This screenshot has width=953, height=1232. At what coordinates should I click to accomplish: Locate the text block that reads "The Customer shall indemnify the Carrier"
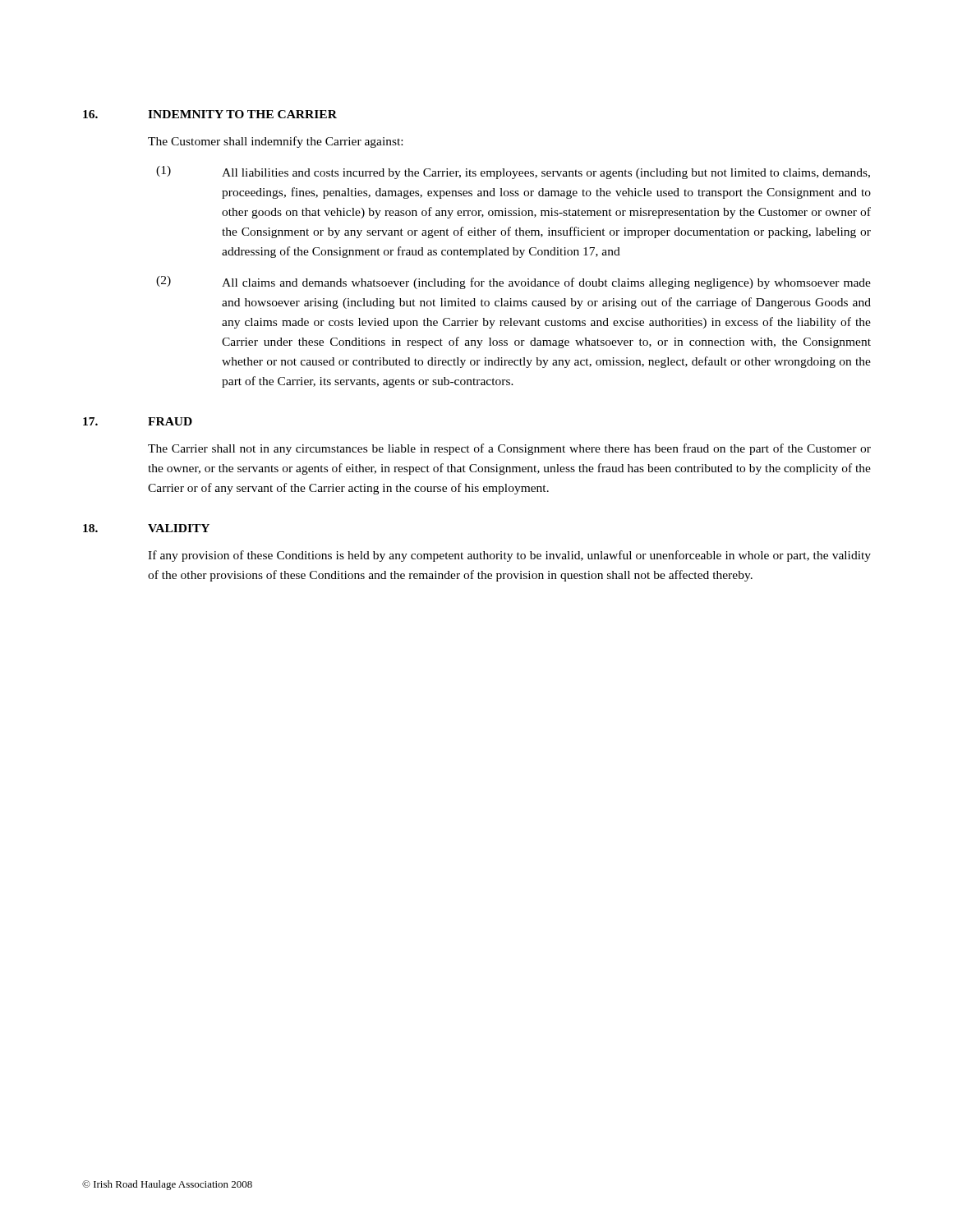point(276,141)
